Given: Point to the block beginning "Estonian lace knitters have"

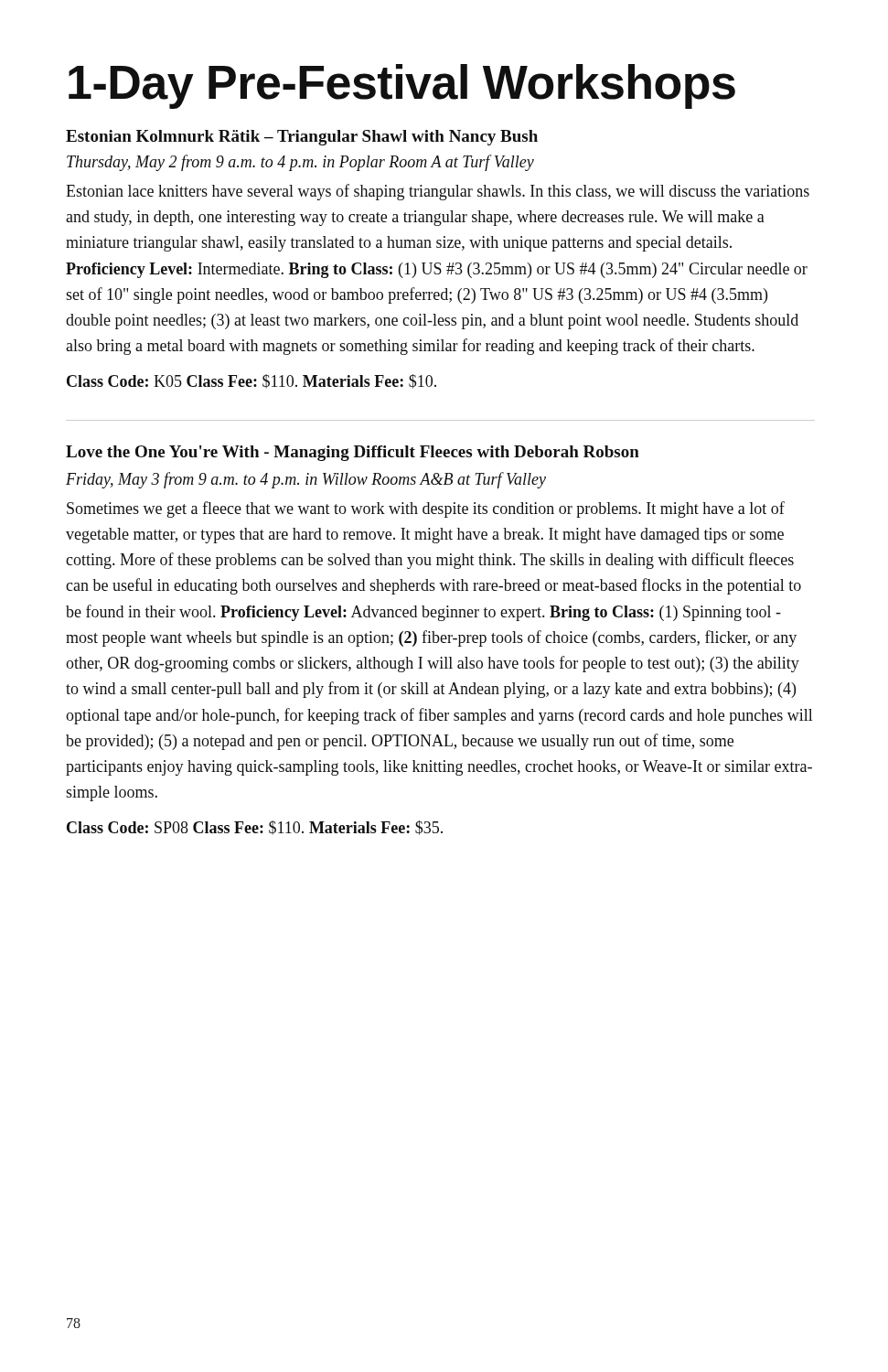Looking at the screenshot, I should [438, 269].
